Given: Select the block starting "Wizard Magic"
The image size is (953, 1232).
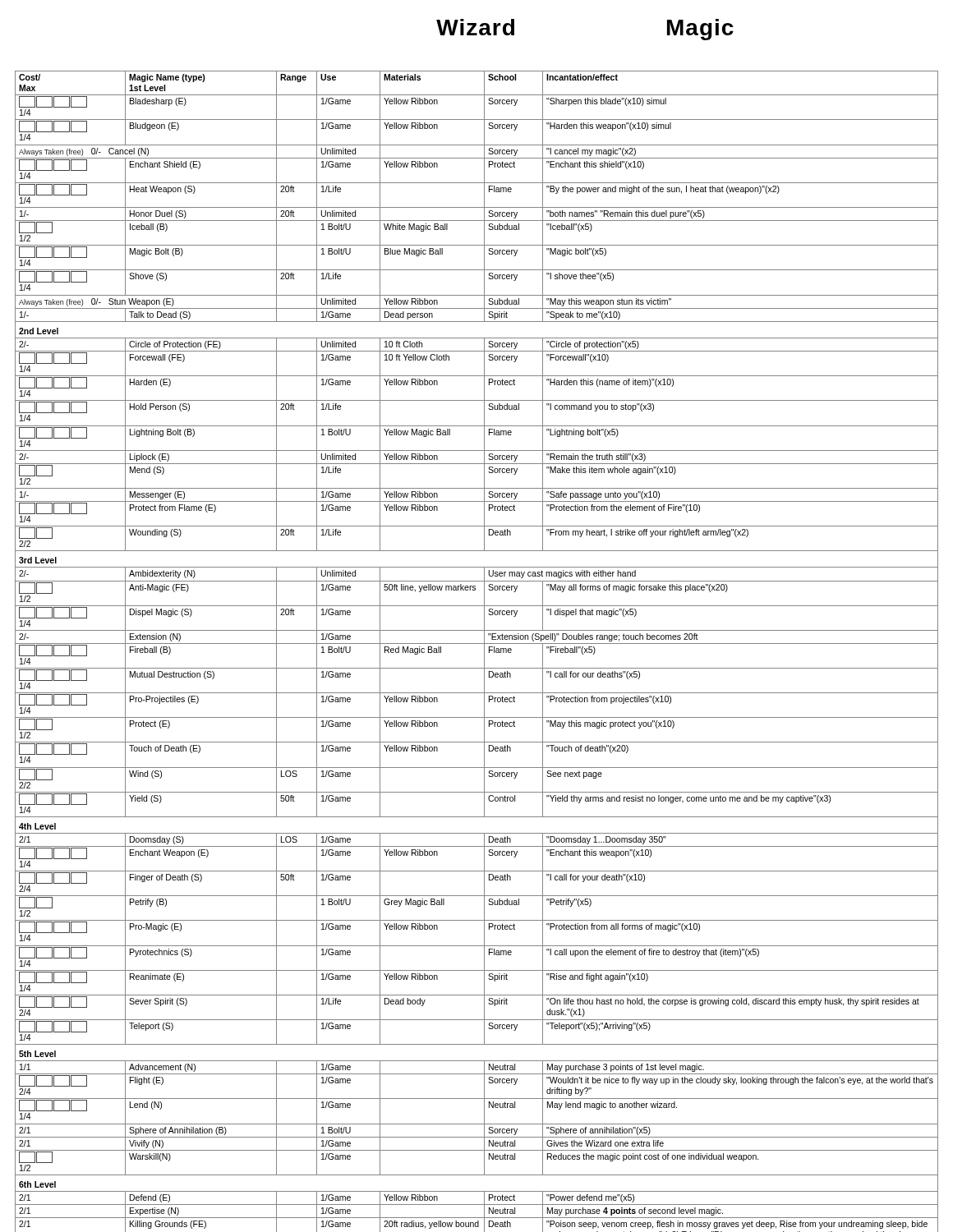Looking at the screenshot, I should pos(472,29).
